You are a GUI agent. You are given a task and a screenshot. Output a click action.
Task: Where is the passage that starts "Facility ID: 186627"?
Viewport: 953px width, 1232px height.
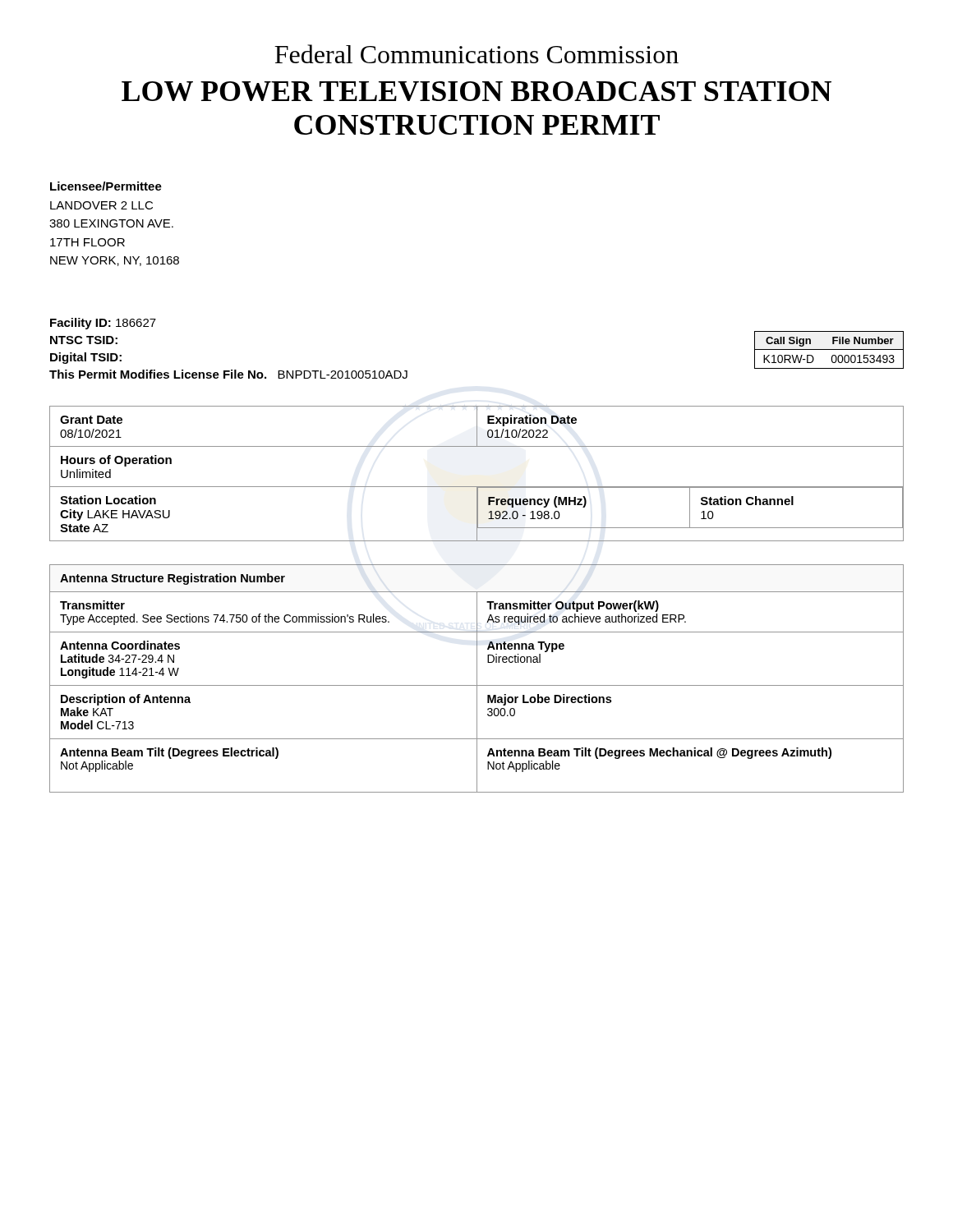(103, 324)
